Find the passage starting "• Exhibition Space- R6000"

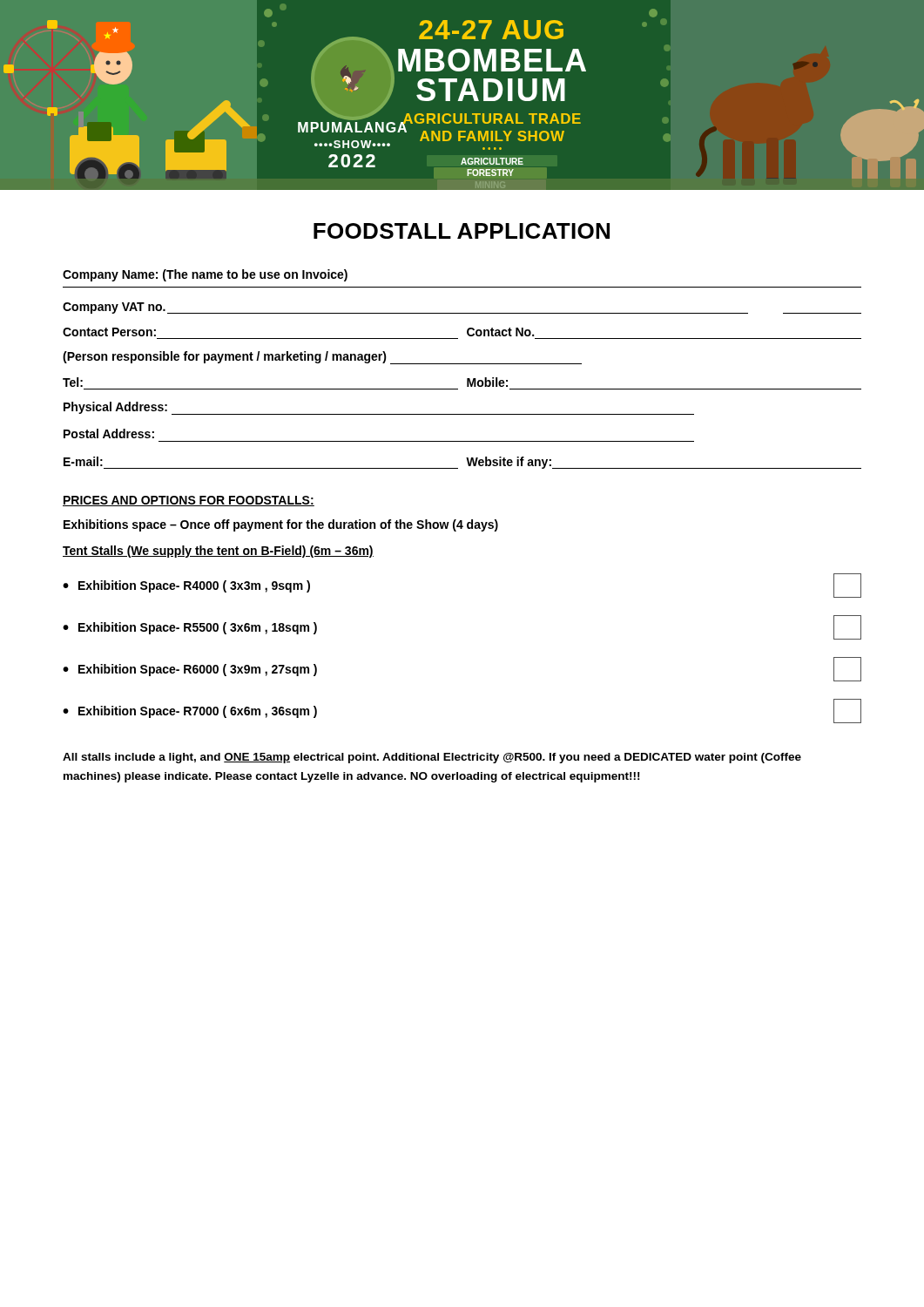coord(224,669)
